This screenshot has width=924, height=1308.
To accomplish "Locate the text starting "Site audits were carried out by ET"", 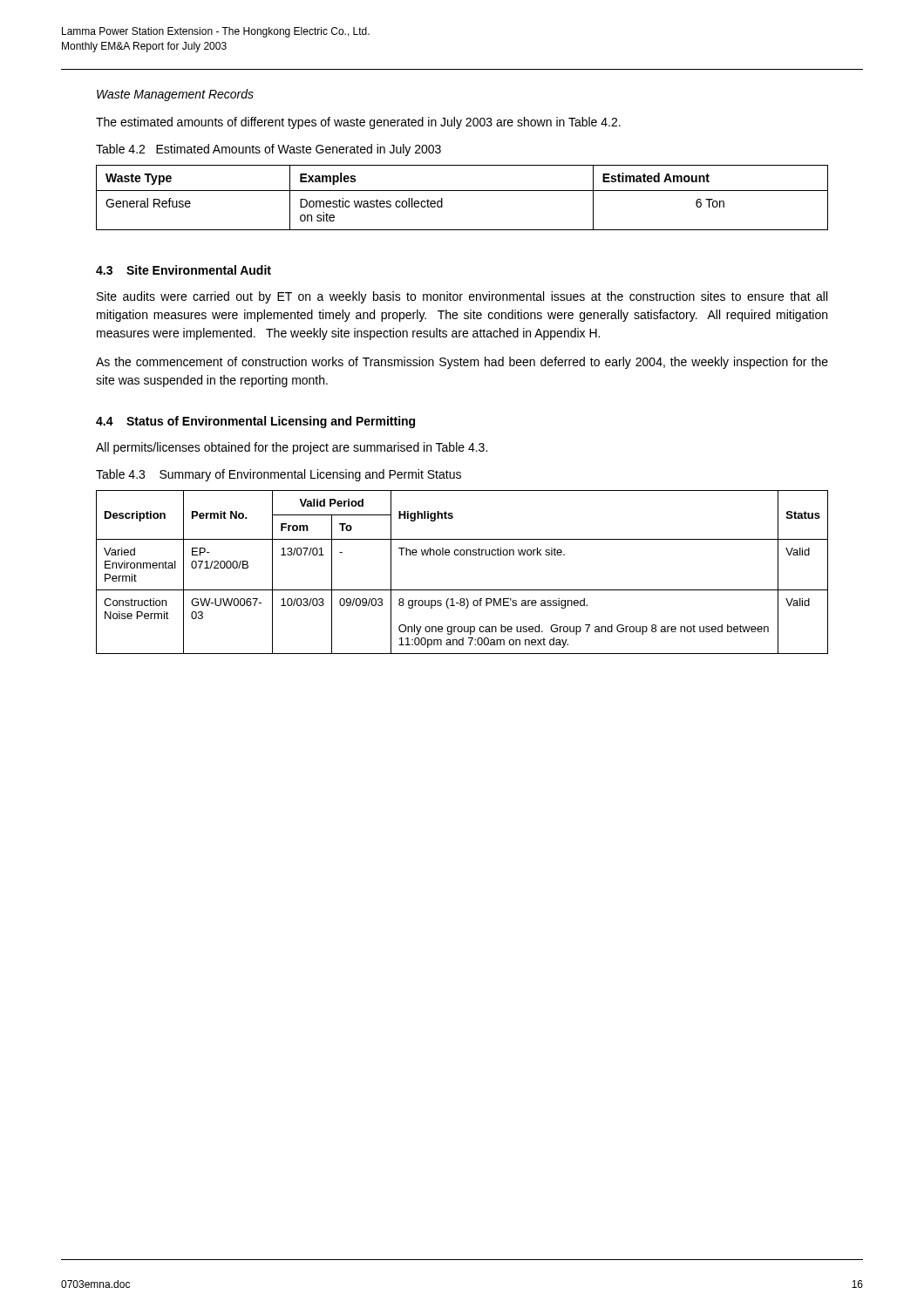I will (462, 315).
